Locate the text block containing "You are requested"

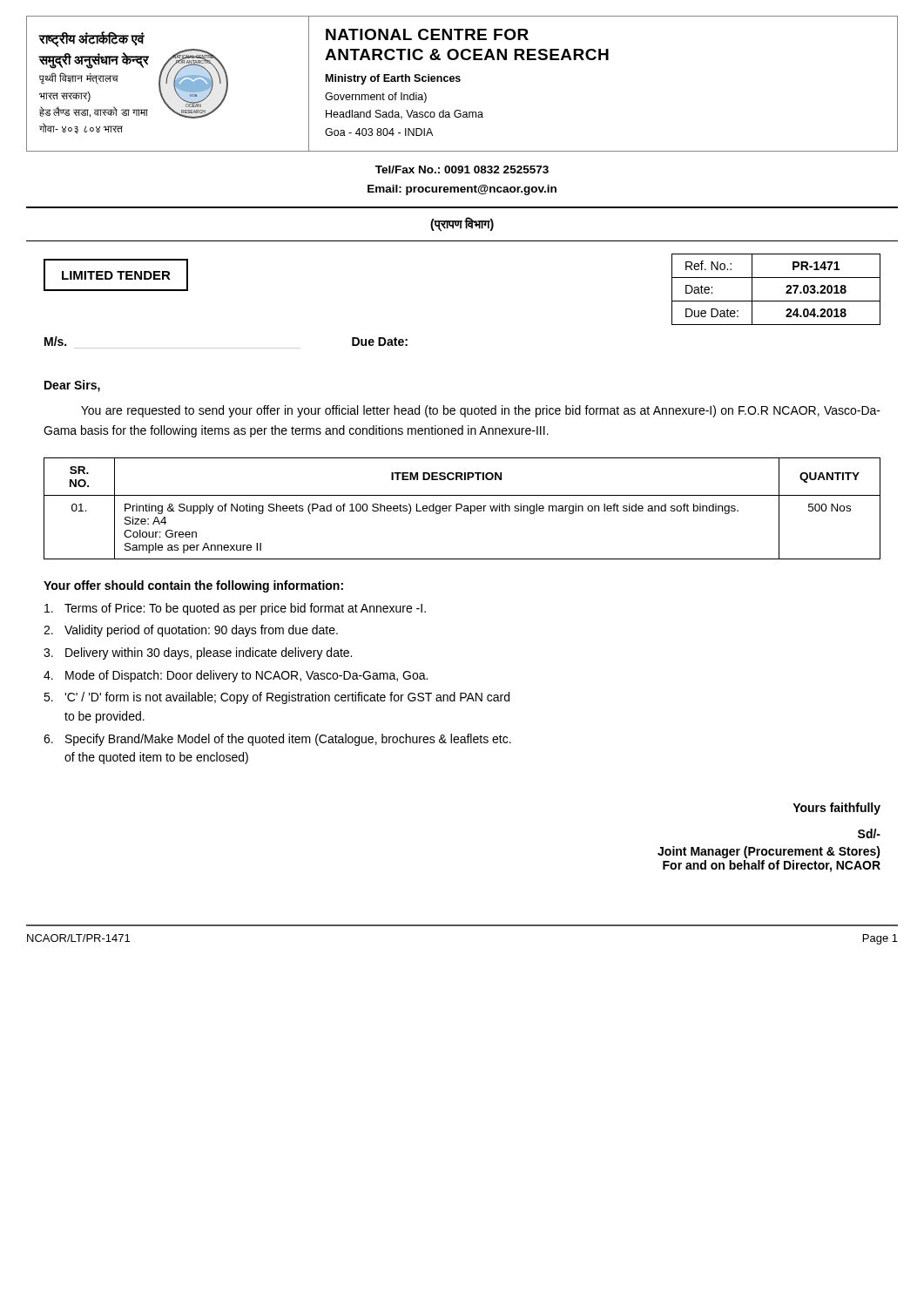tap(462, 421)
